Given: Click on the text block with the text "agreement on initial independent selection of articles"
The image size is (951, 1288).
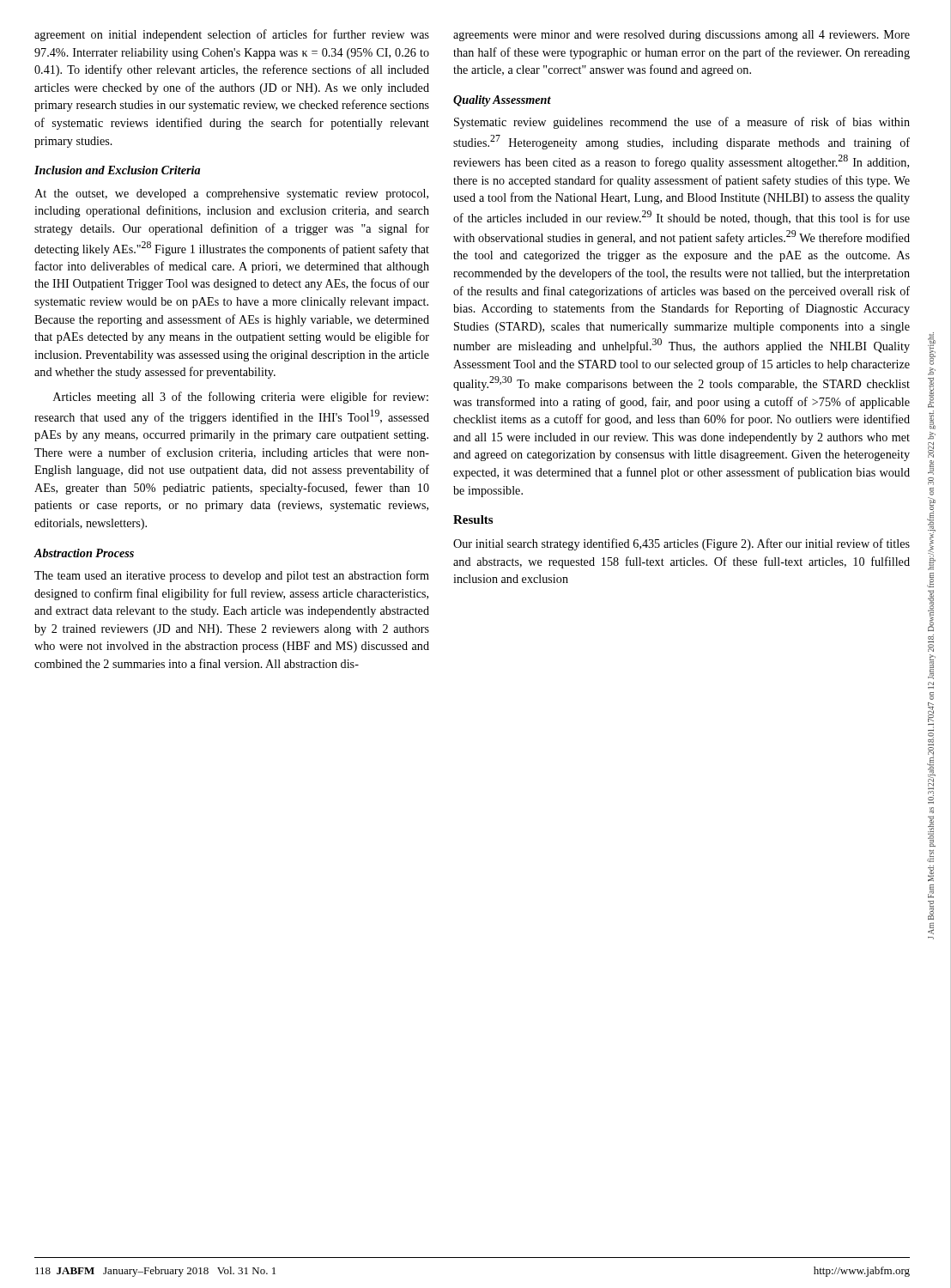Looking at the screenshot, I should (232, 88).
